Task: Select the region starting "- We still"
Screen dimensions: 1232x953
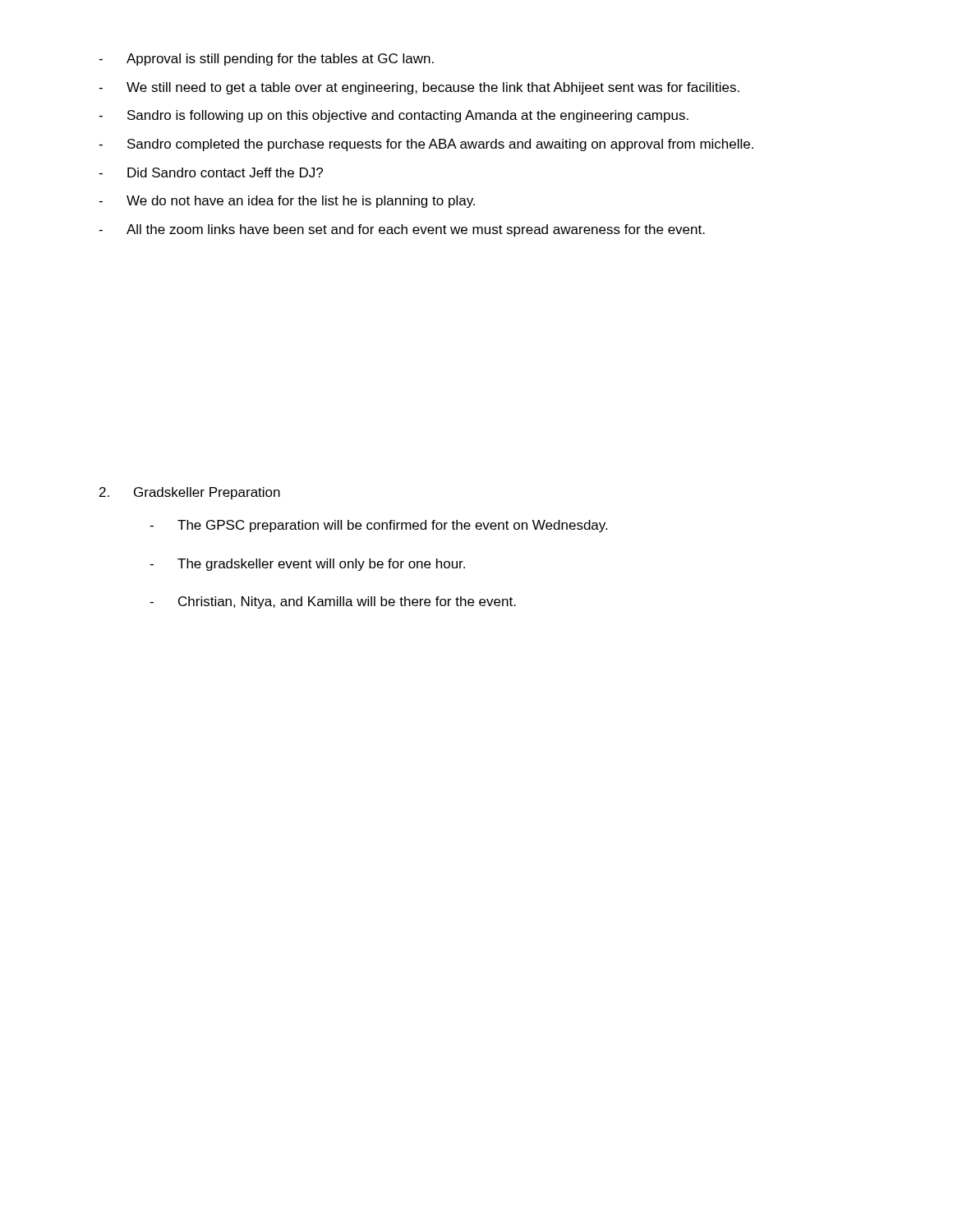Action: coord(485,88)
